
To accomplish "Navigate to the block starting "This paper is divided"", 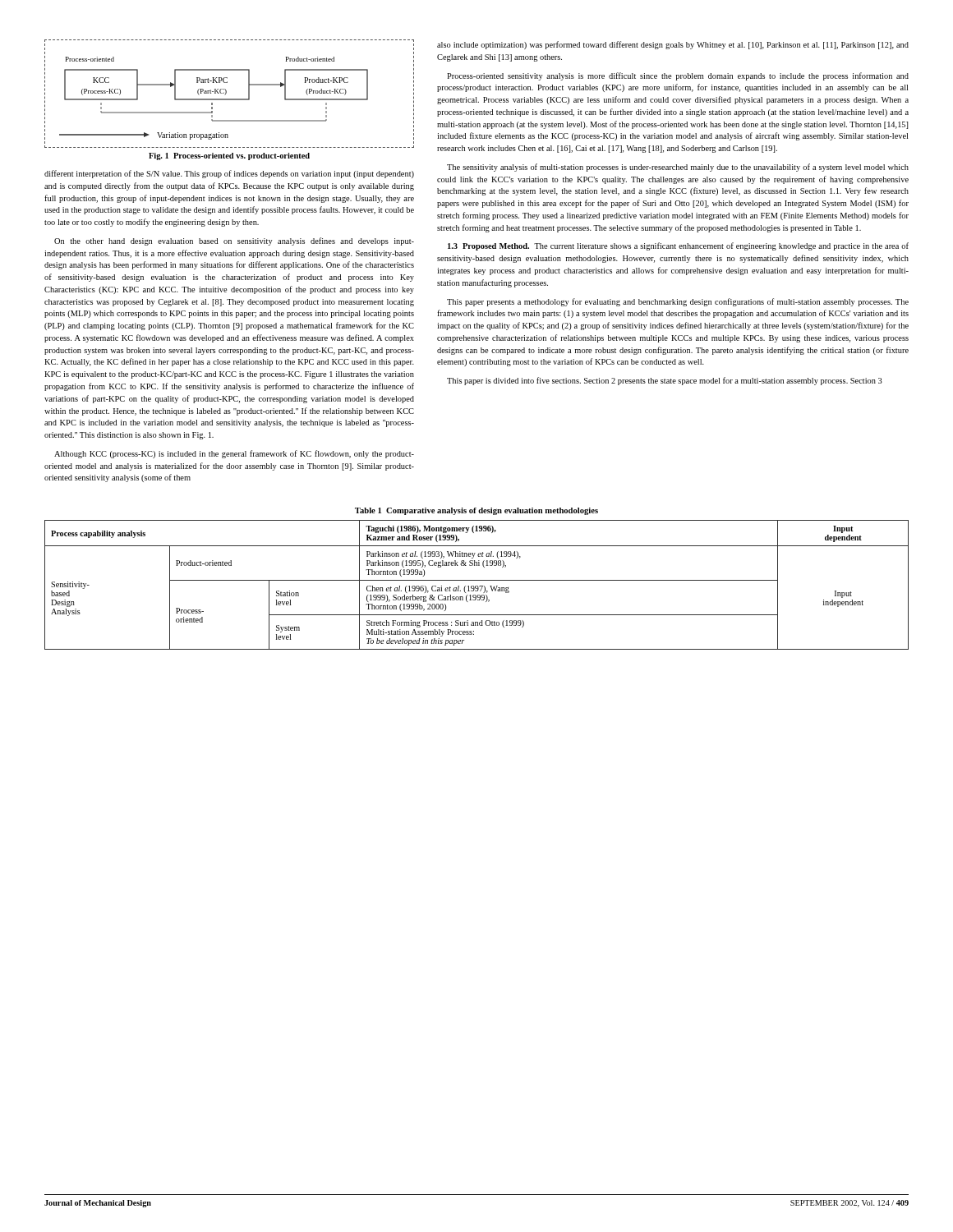I will tap(673, 382).
